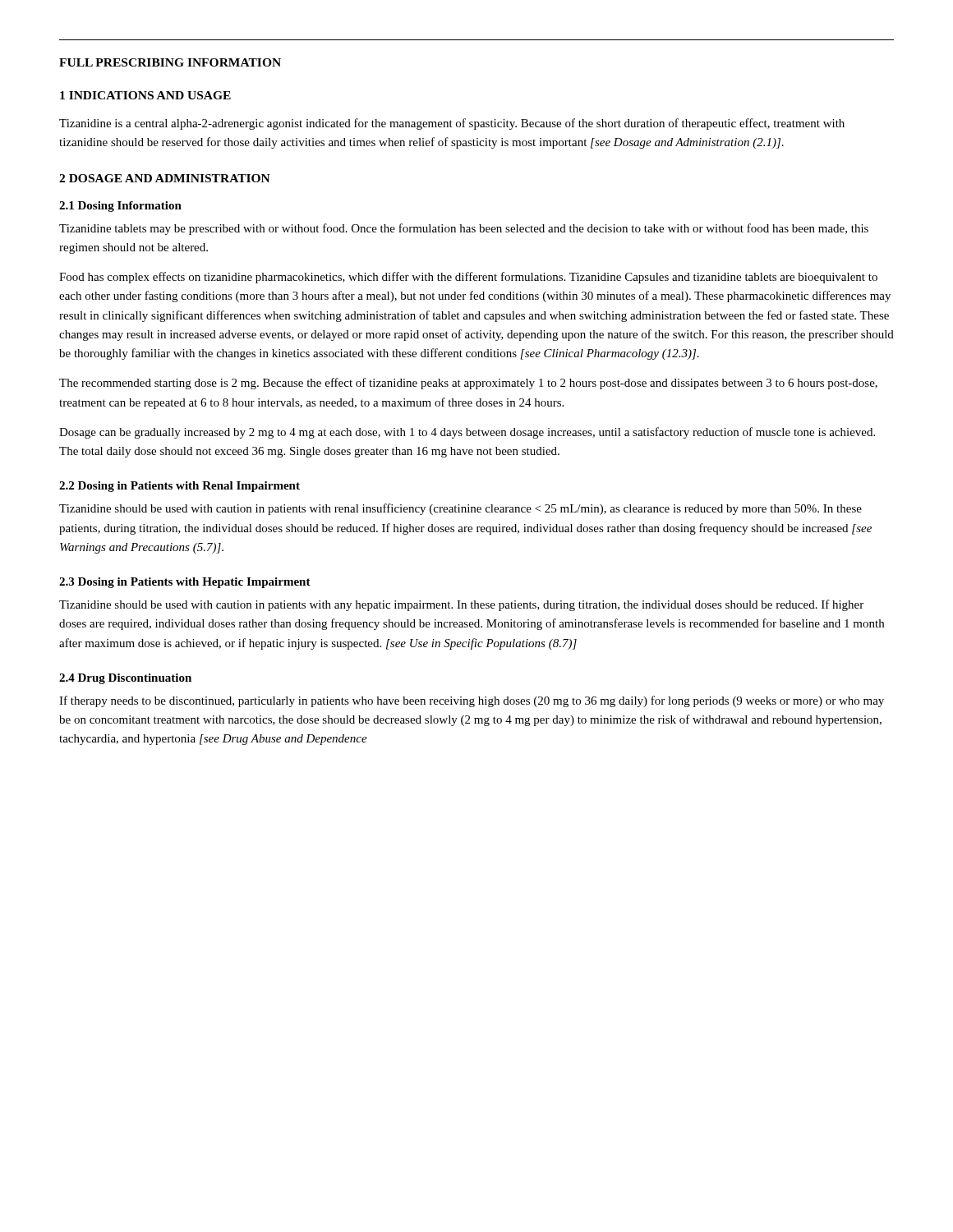Find the text starting "2.4 Drug Discontinuation"

pyautogui.click(x=125, y=677)
